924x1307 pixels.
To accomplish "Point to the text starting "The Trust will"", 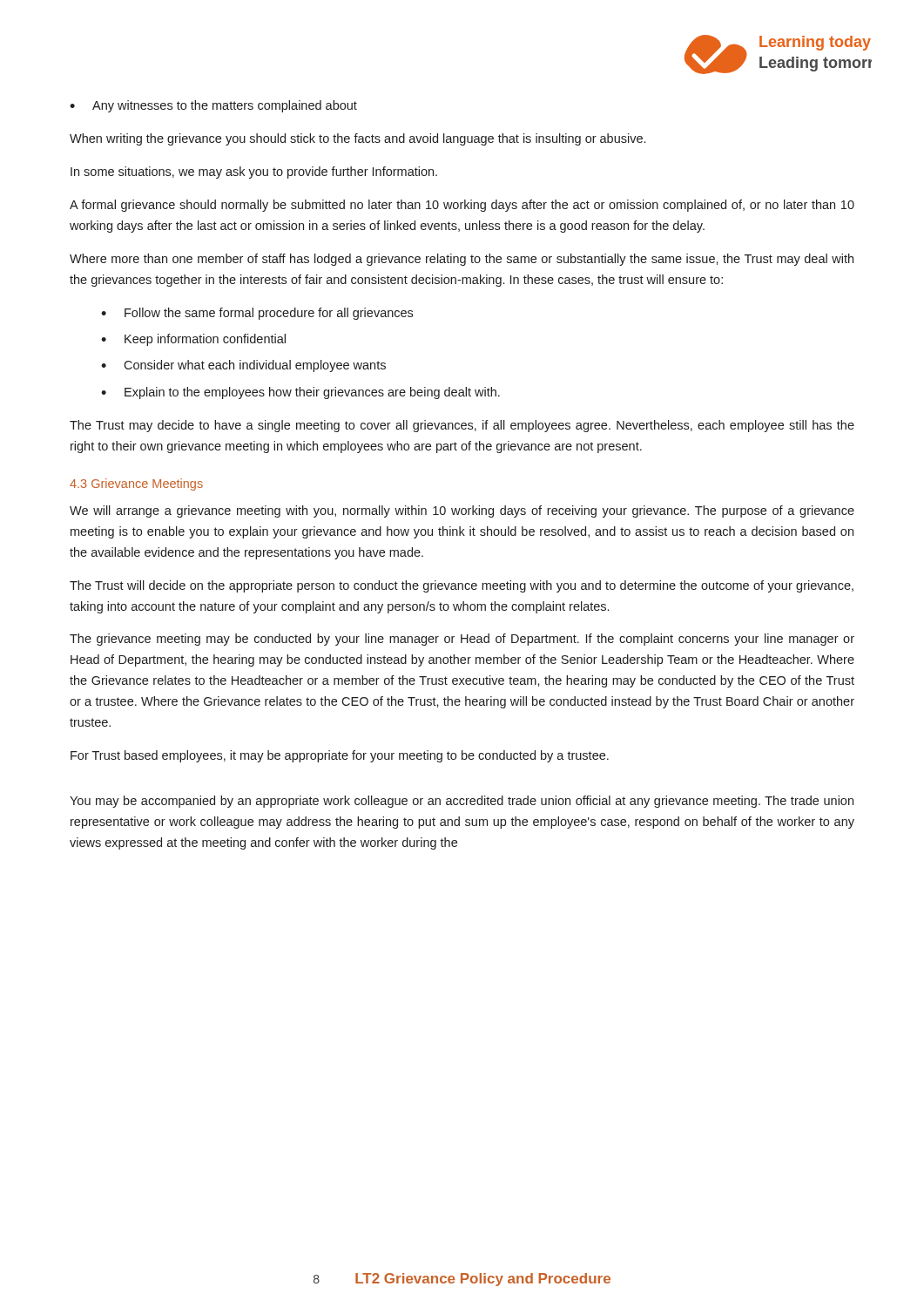I will (x=462, y=596).
